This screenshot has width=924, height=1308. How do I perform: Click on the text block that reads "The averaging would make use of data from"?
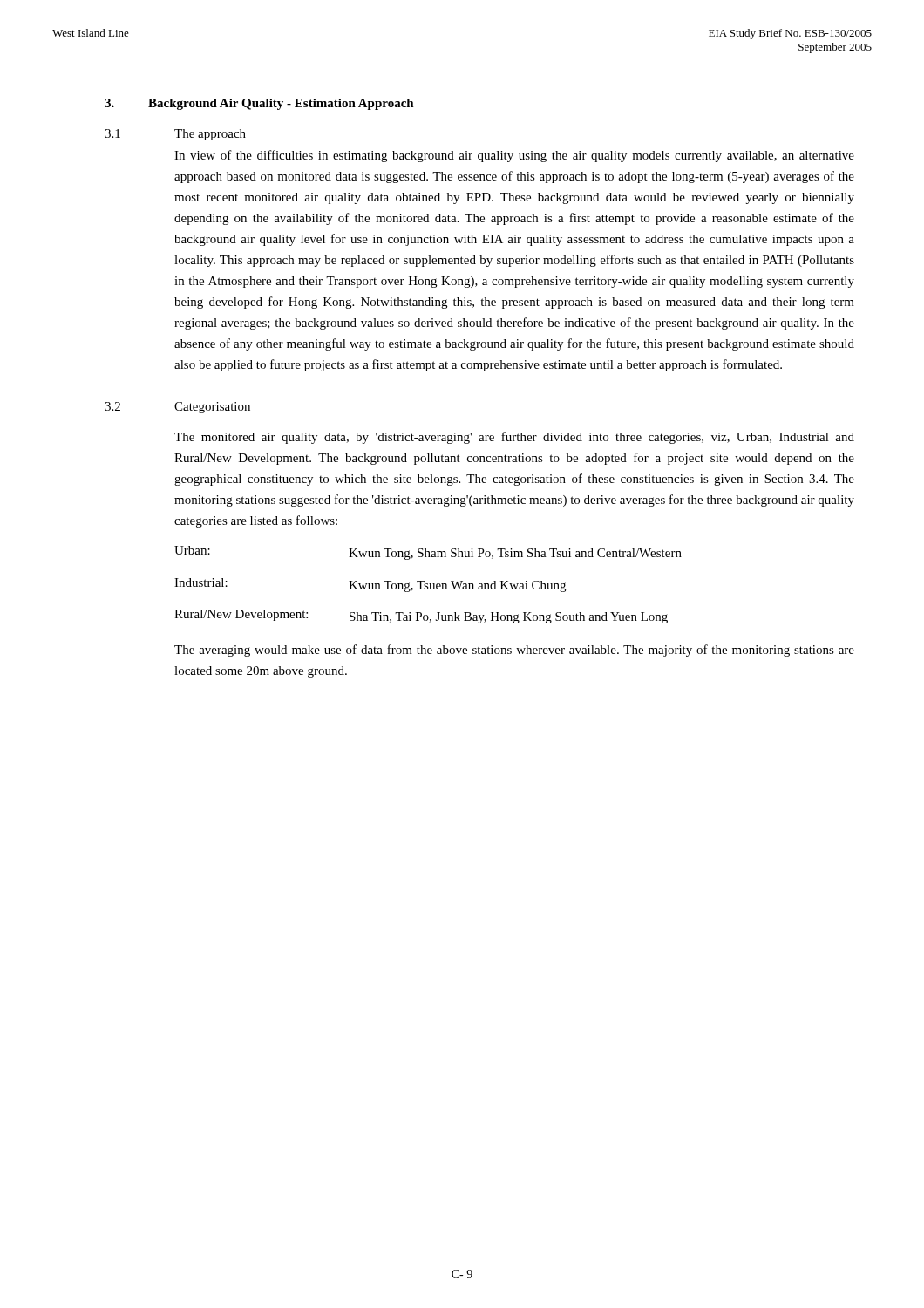(x=514, y=660)
